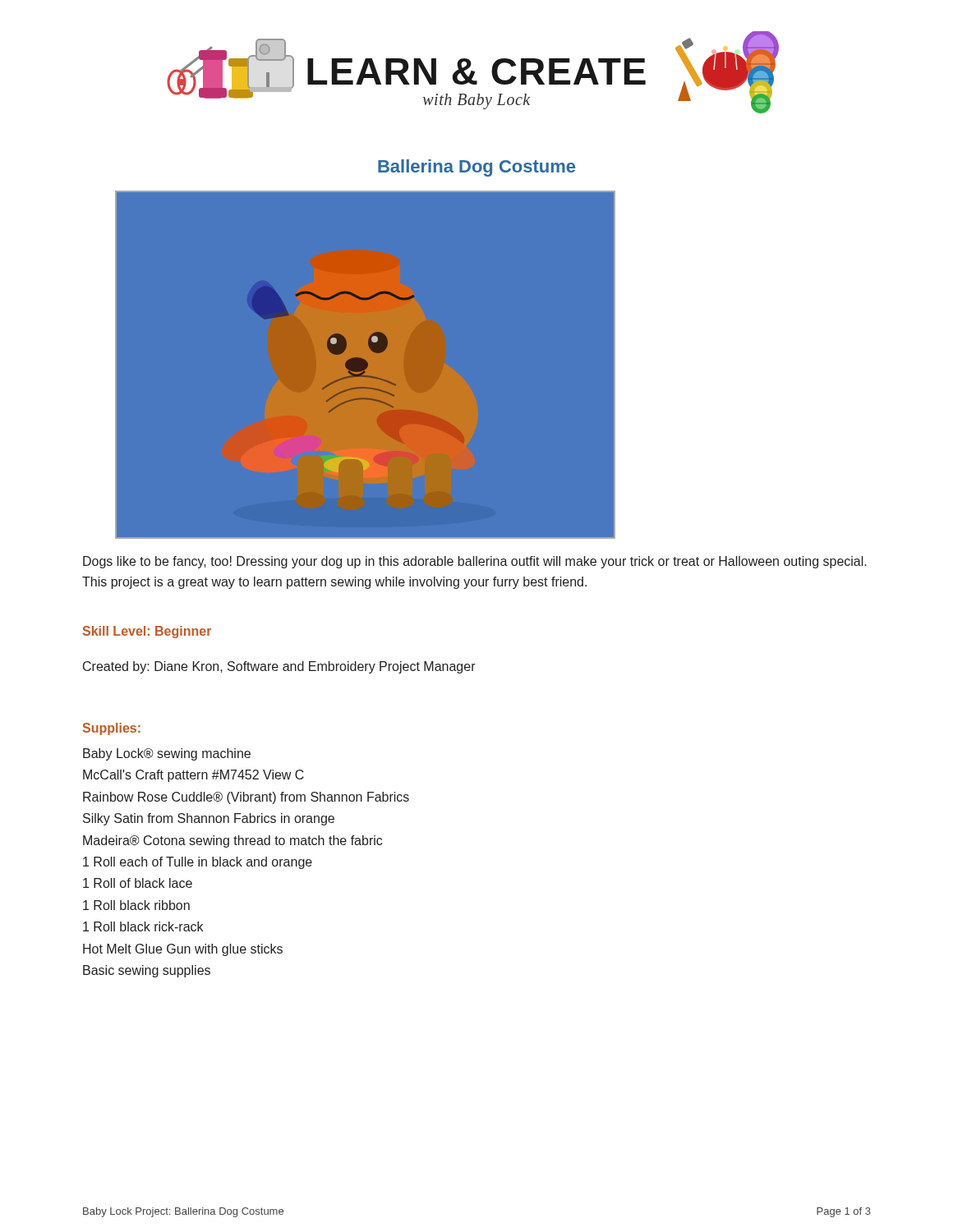The height and width of the screenshot is (1232, 953).
Task: Locate the list item that says "1 Roll black ribbon"
Action: [136, 905]
